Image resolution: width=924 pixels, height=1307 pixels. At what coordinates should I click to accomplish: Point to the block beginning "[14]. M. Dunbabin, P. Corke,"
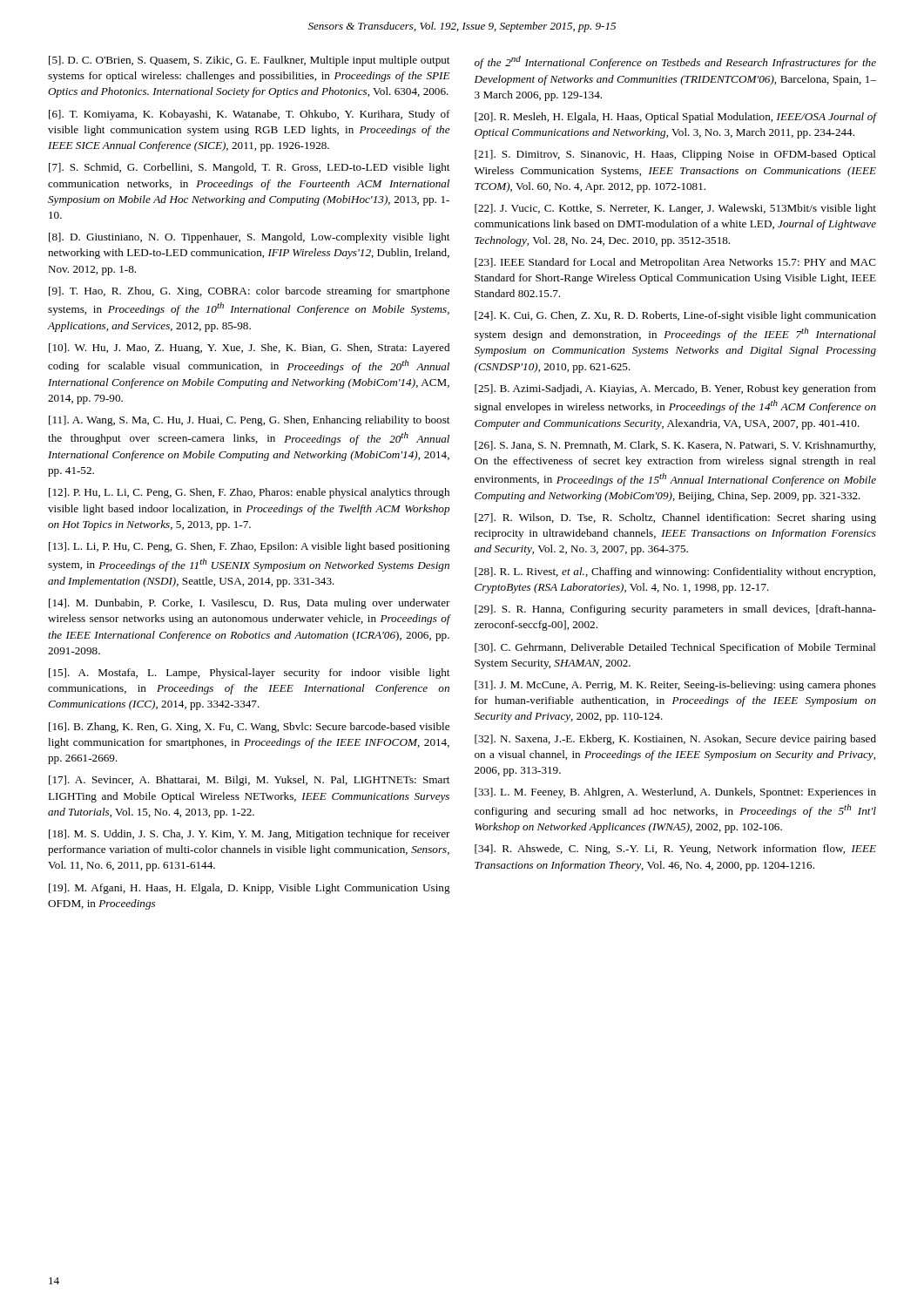[249, 626]
